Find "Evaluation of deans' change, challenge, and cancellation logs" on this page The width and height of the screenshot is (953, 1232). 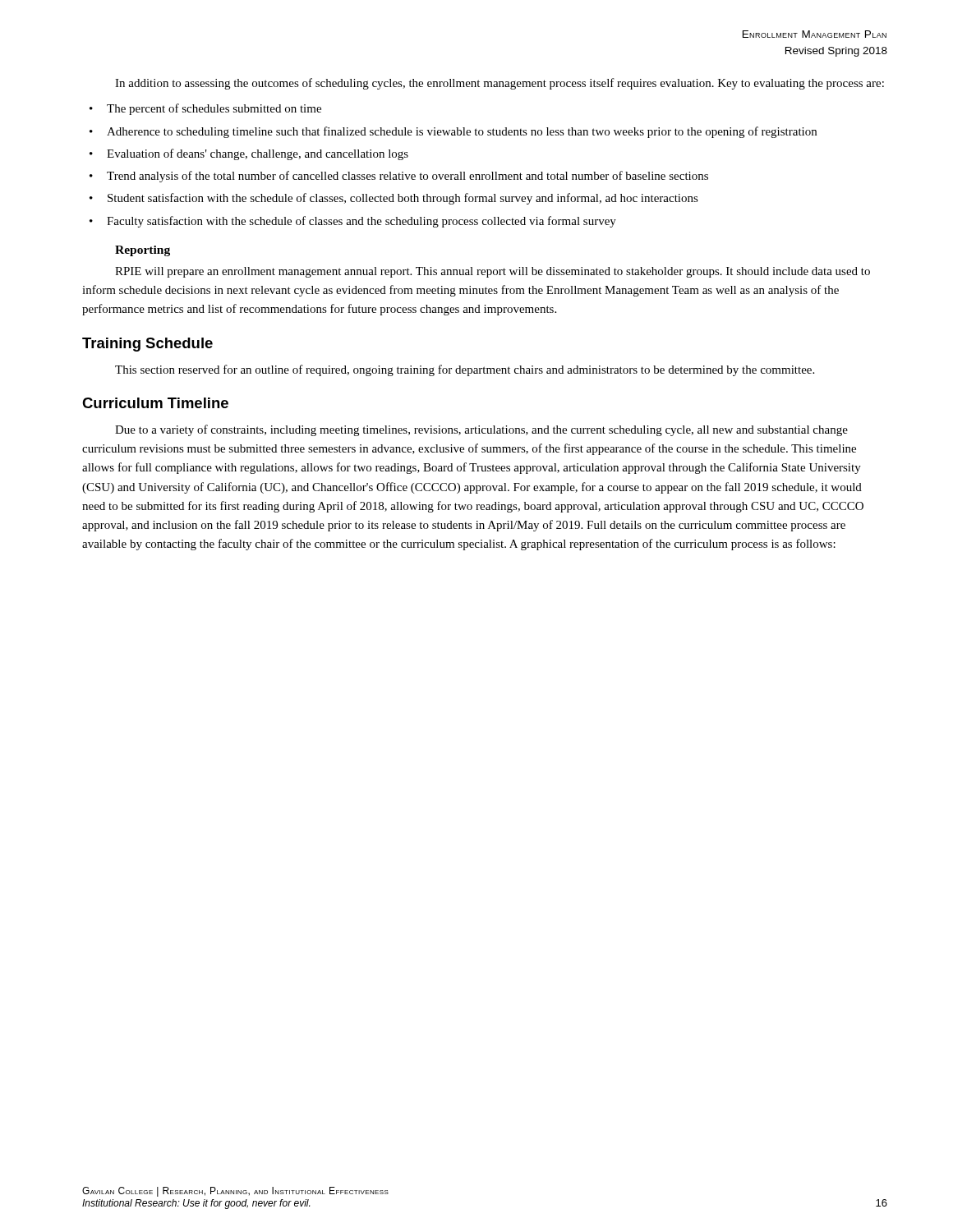click(x=258, y=153)
